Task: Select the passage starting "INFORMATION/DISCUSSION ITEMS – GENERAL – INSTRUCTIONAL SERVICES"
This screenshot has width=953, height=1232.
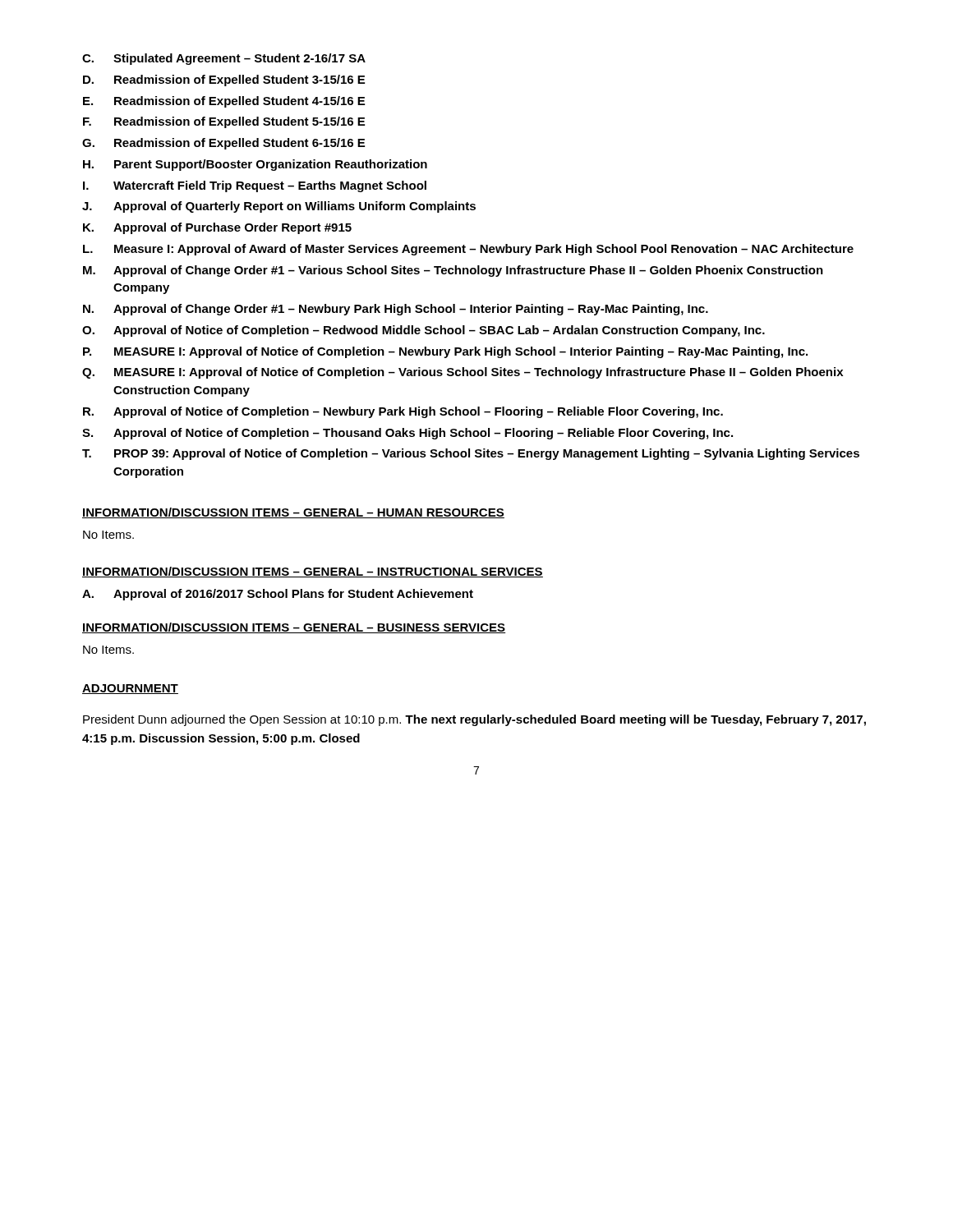Action: coord(312,571)
